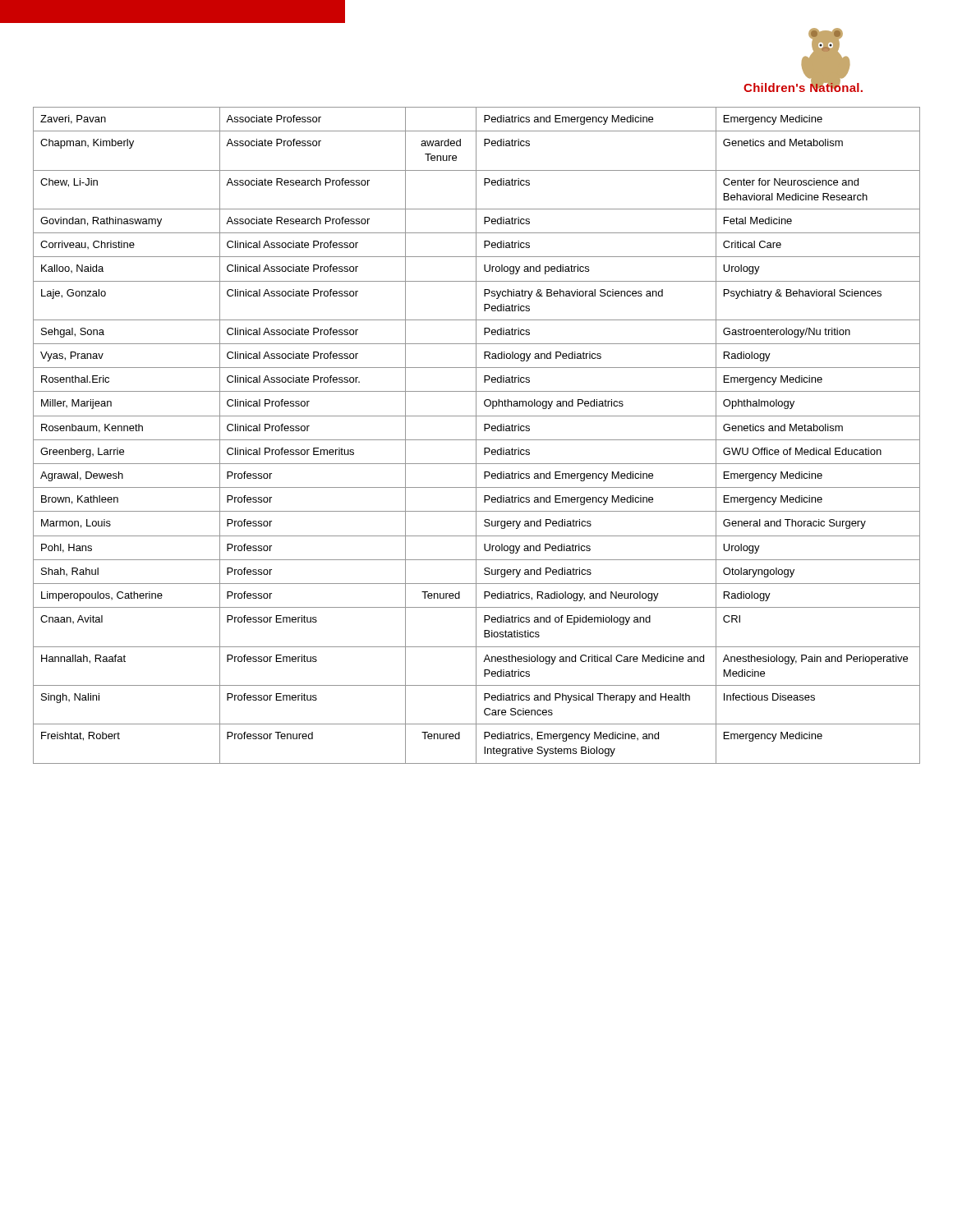Select the logo

point(826,62)
